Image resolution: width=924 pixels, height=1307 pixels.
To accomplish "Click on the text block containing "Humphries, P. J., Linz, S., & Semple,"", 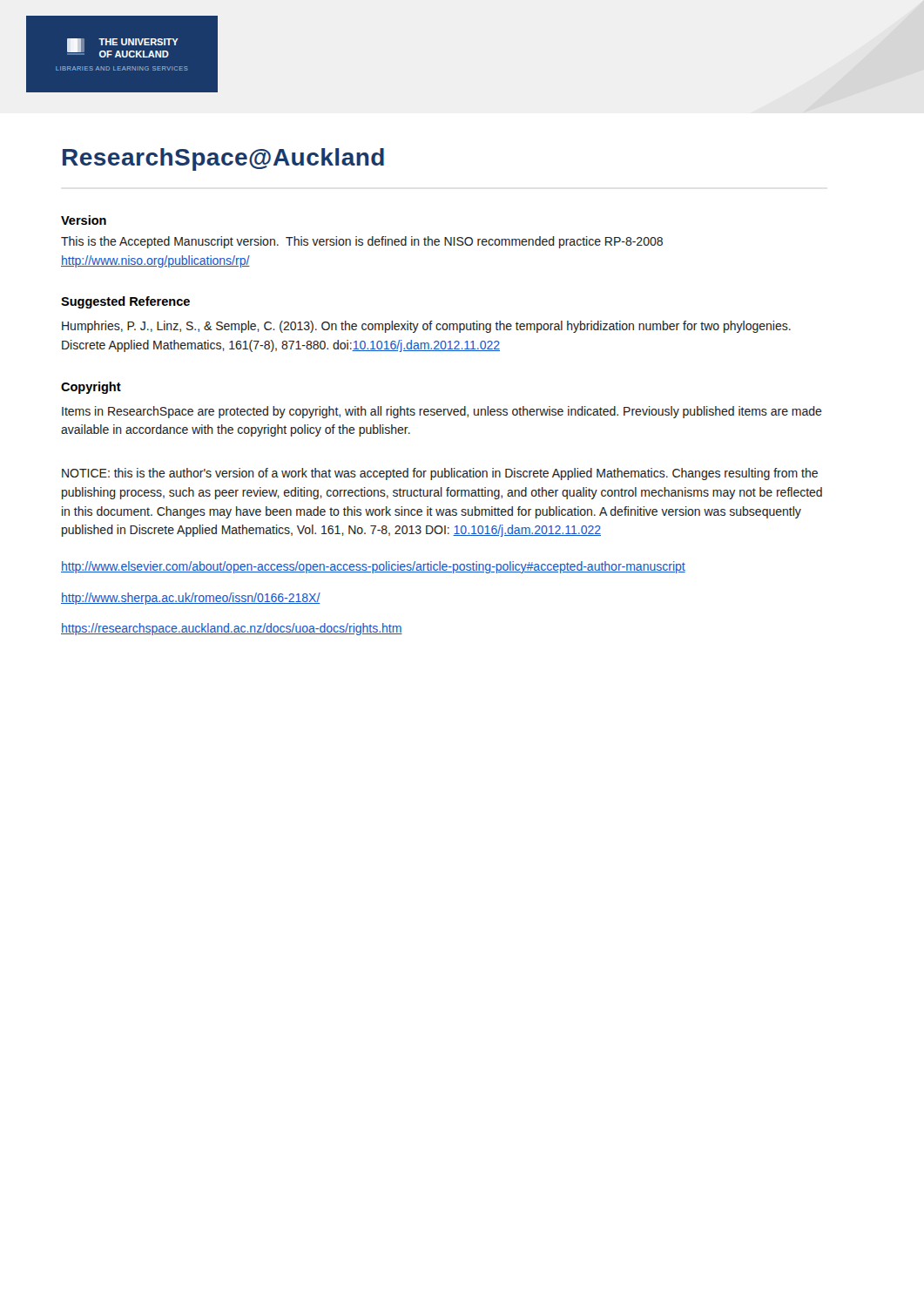I will (426, 336).
